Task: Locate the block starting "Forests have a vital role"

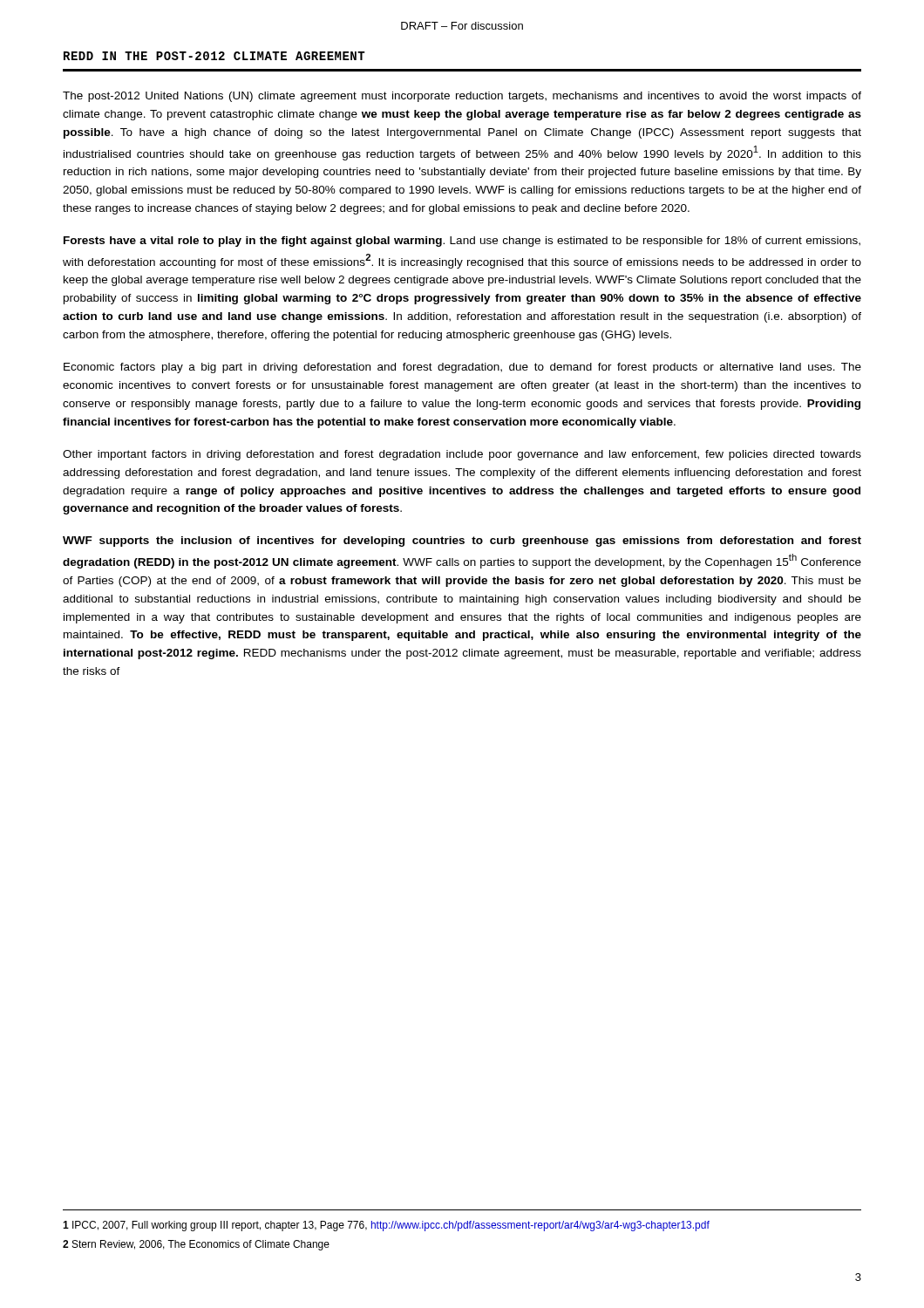Action: [462, 288]
